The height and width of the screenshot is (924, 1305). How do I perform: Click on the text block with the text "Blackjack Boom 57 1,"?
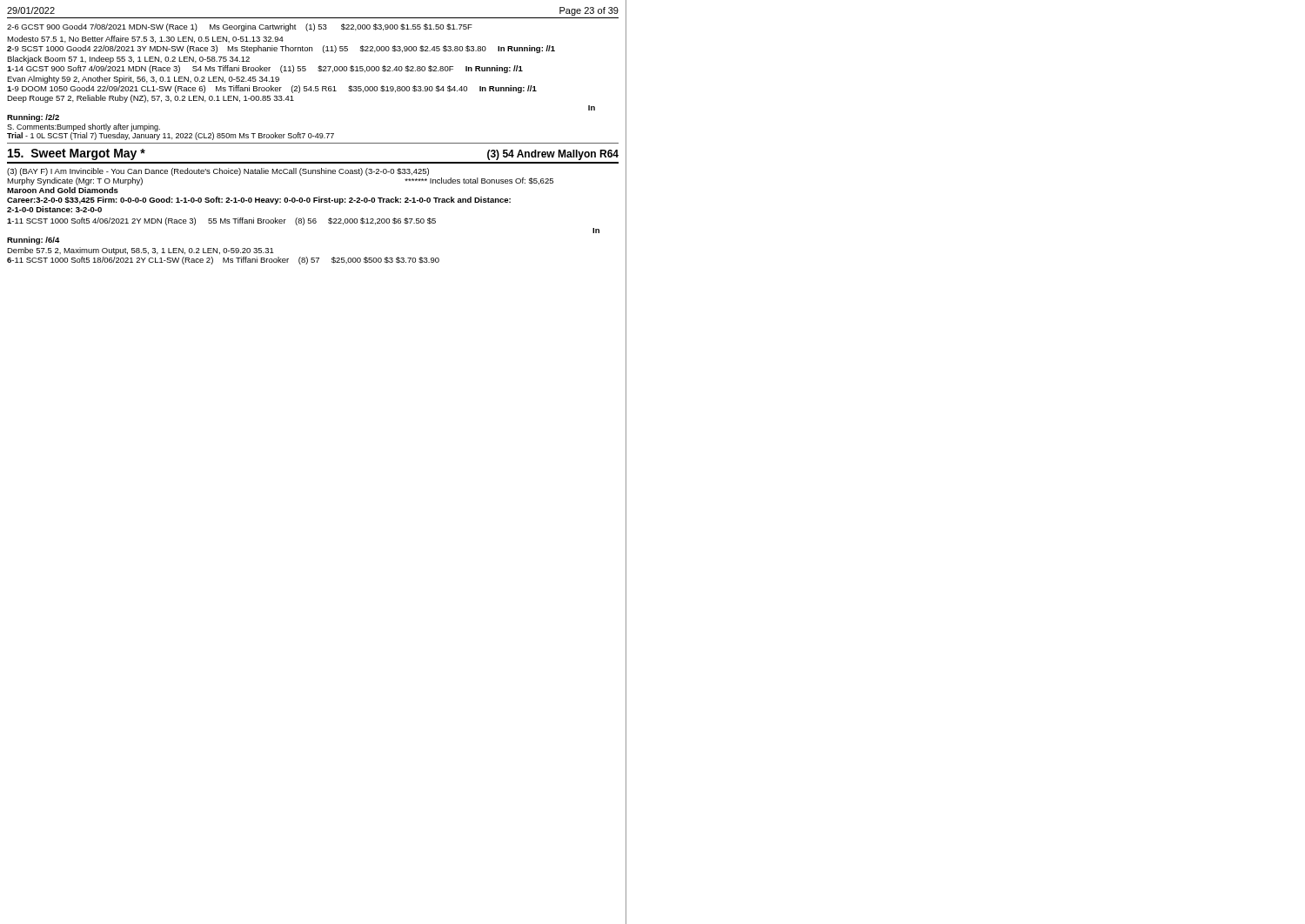click(x=265, y=64)
